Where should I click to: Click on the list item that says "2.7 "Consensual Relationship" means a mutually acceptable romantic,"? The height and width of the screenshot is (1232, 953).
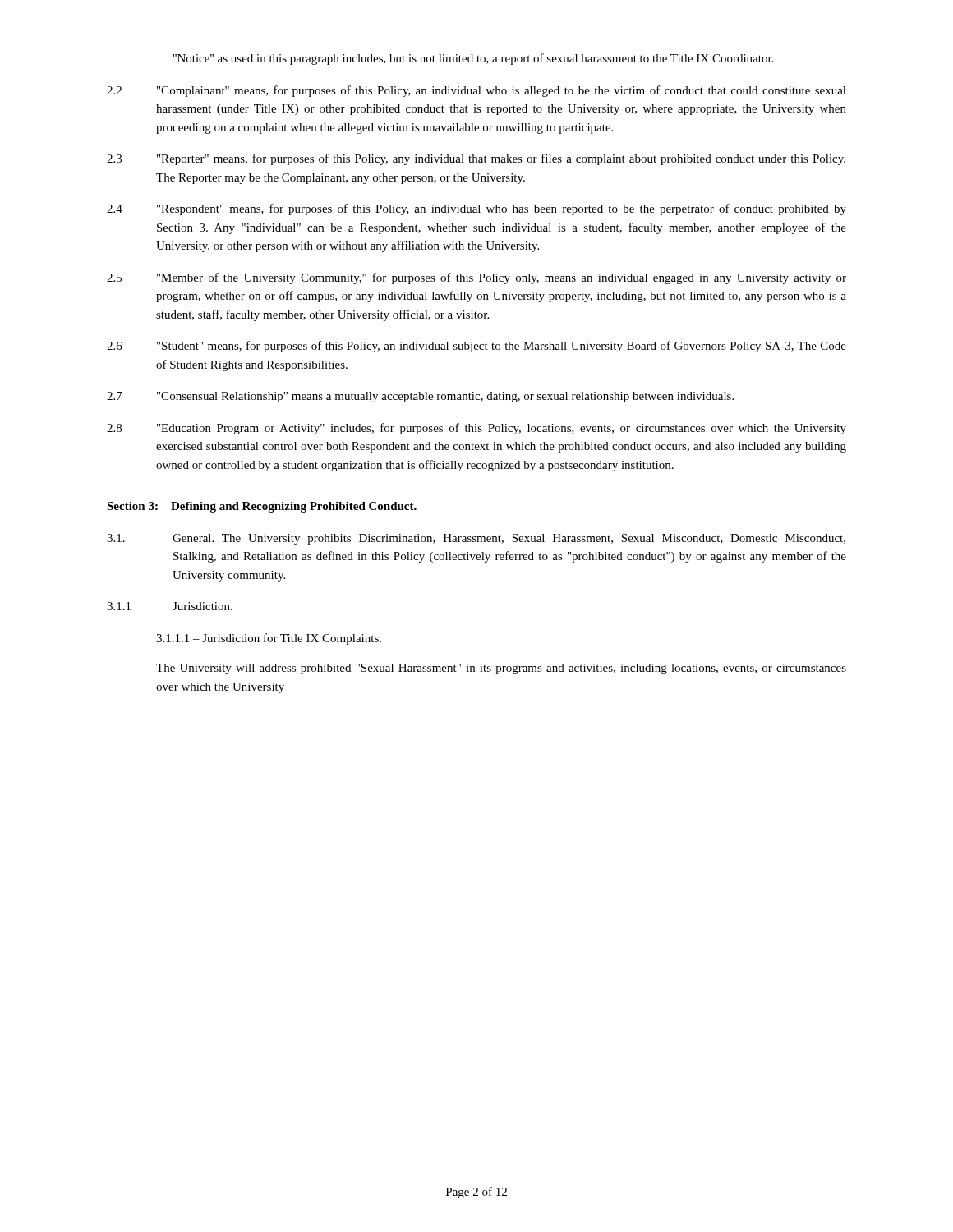[476, 396]
